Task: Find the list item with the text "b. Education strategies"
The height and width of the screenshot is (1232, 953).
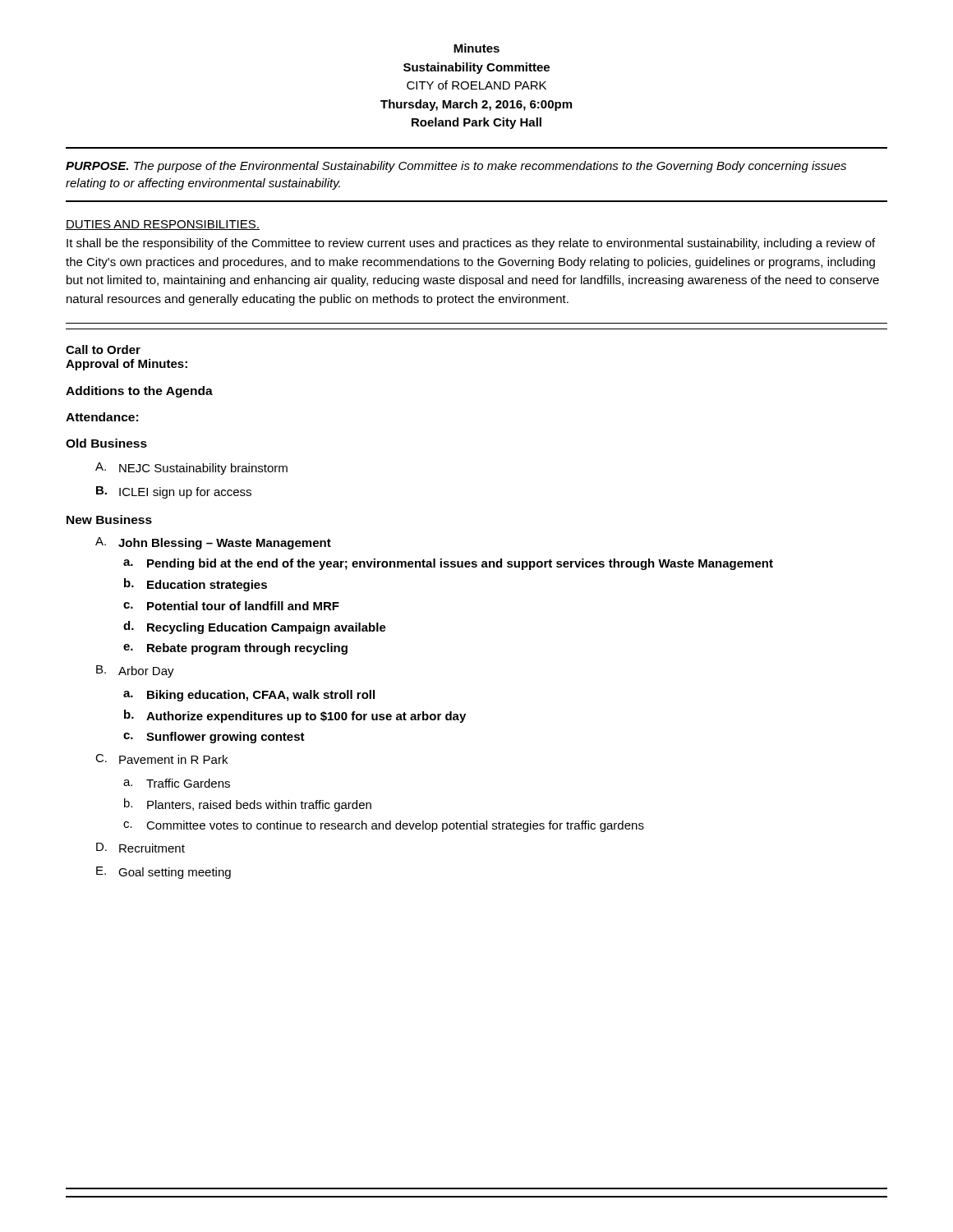Action: coord(196,585)
